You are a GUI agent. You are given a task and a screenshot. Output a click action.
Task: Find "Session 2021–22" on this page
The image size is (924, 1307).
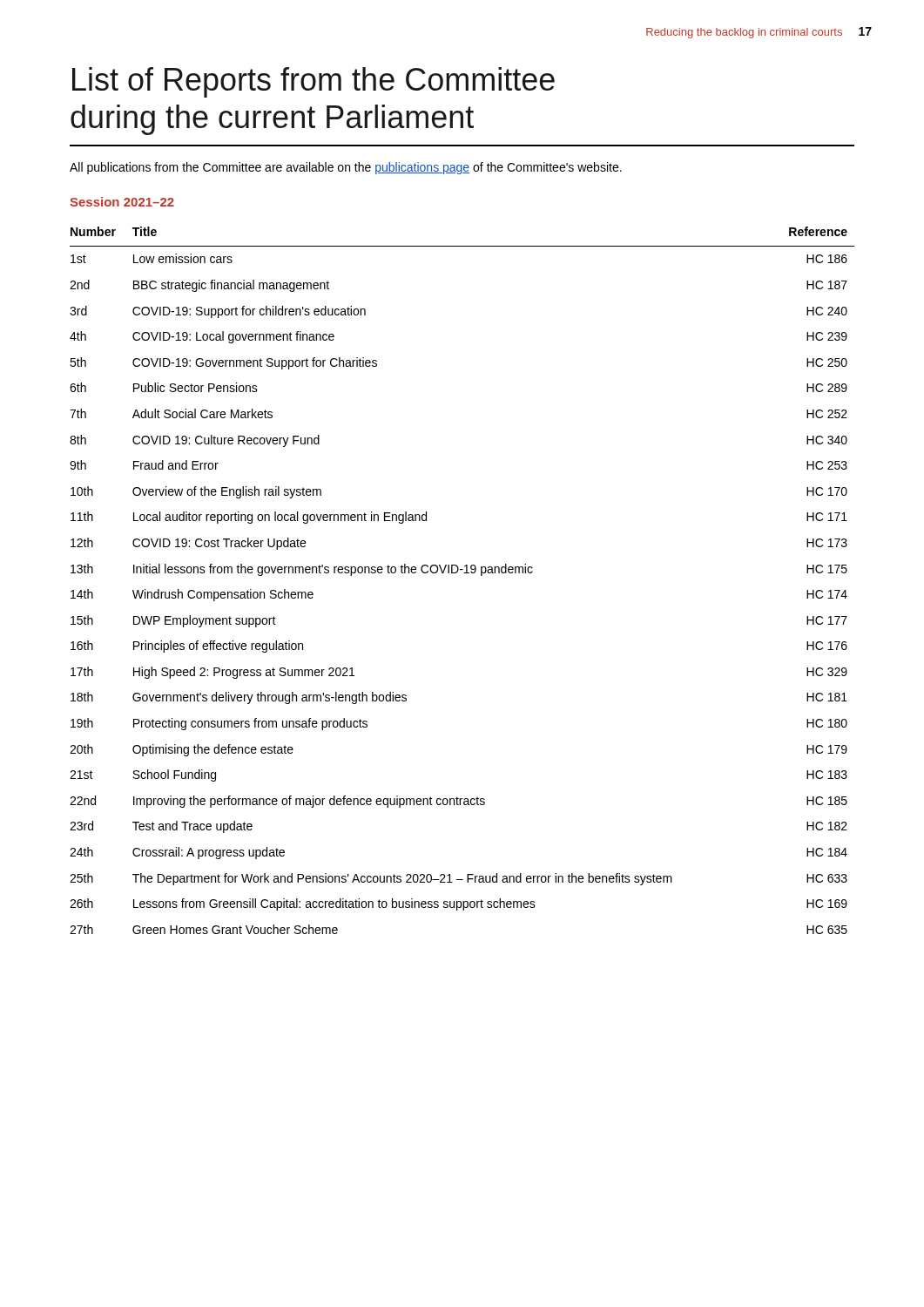(x=122, y=202)
